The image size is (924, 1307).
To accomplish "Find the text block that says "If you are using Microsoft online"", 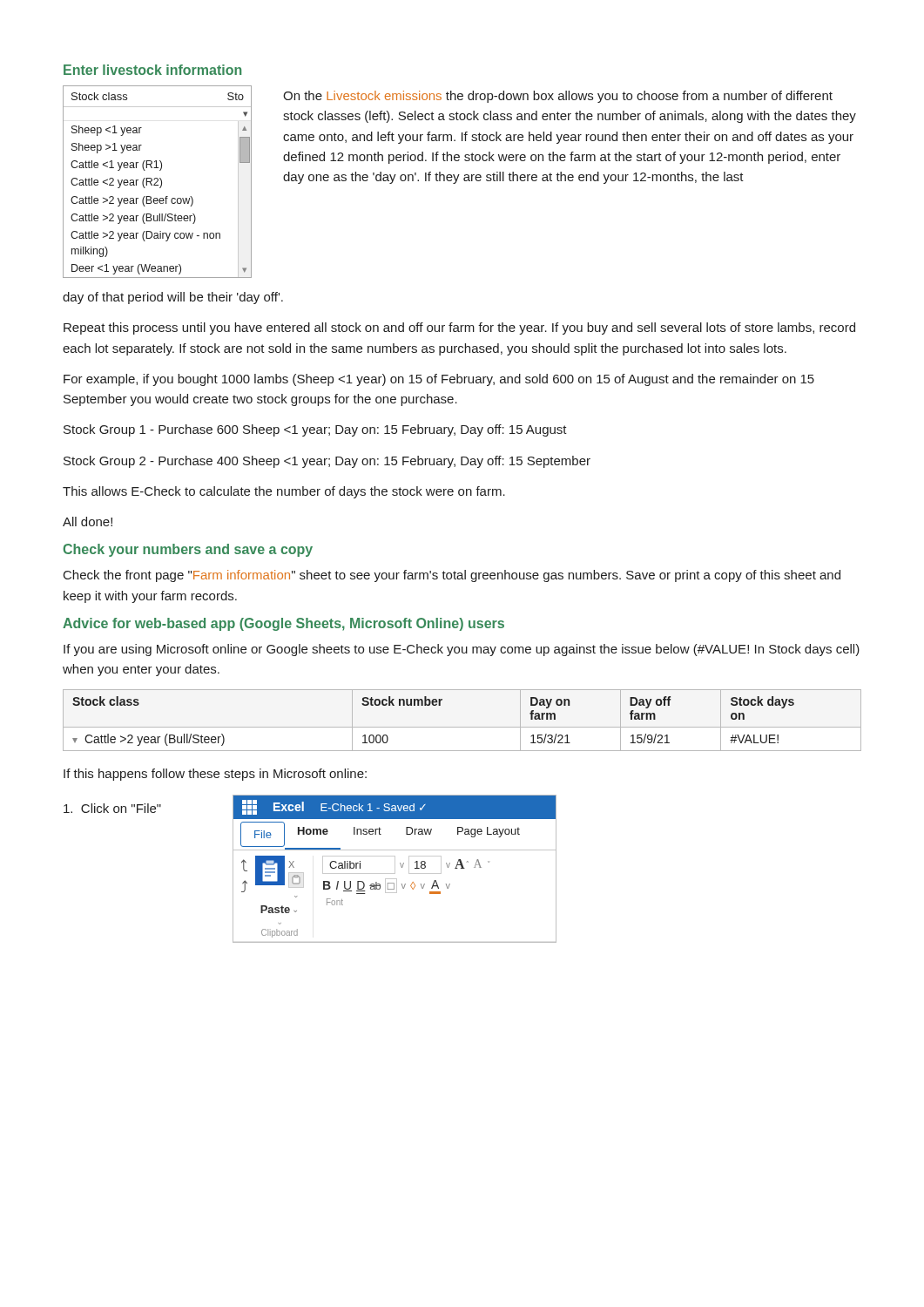I will [461, 659].
